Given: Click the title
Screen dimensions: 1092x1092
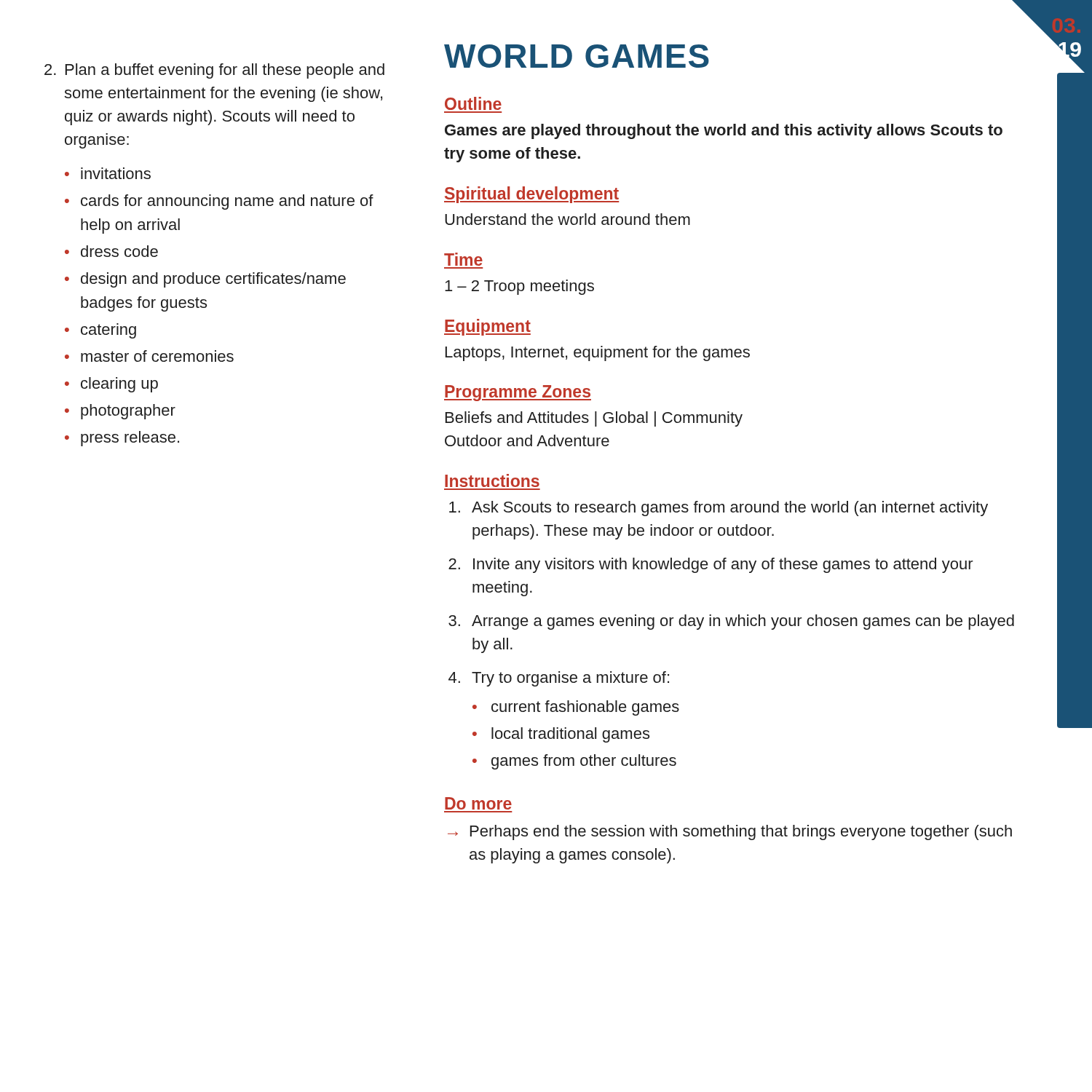Looking at the screenshot, I should click(577, 56).
